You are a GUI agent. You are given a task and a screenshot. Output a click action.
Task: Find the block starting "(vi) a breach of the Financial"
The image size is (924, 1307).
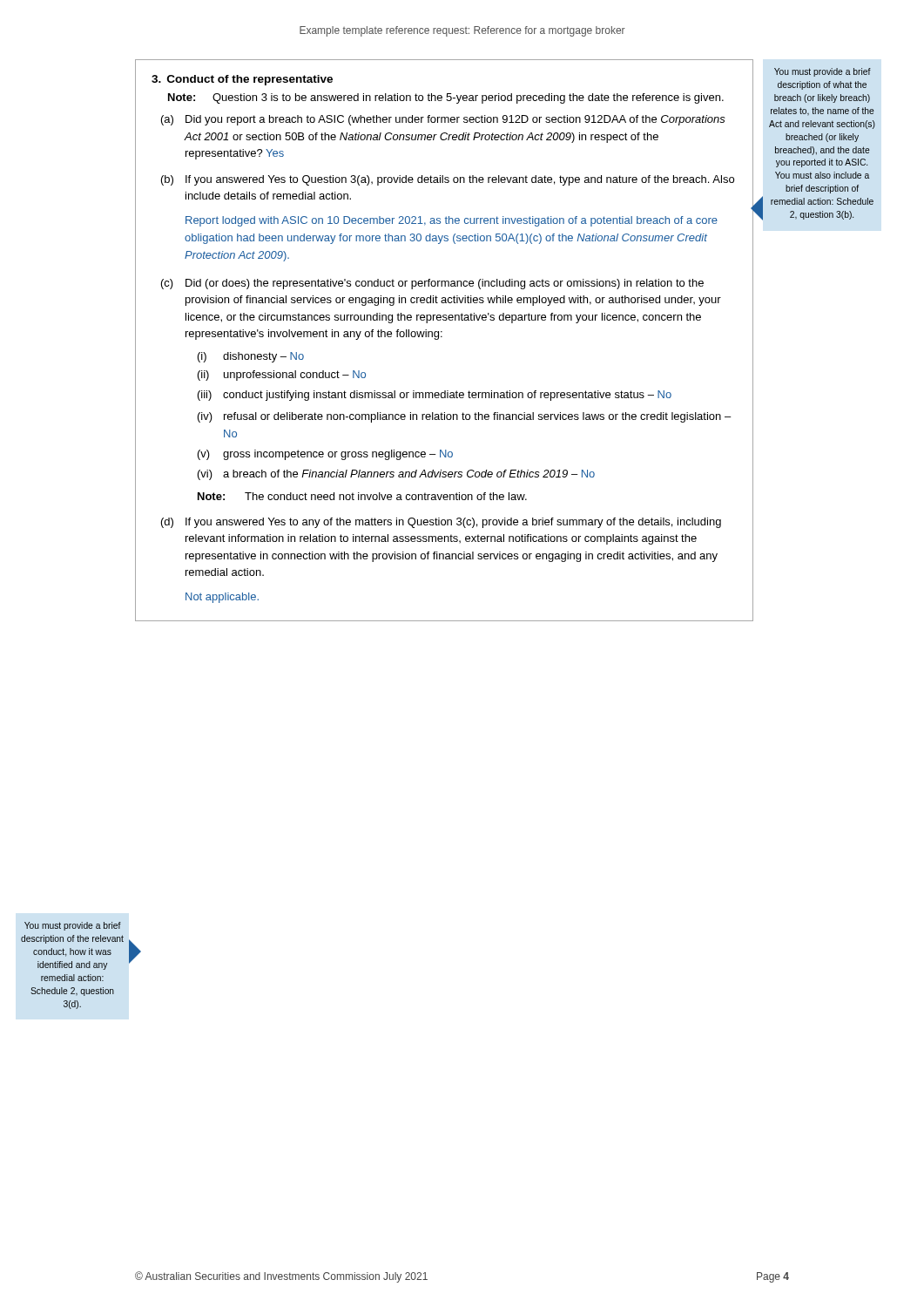[396, 474]
